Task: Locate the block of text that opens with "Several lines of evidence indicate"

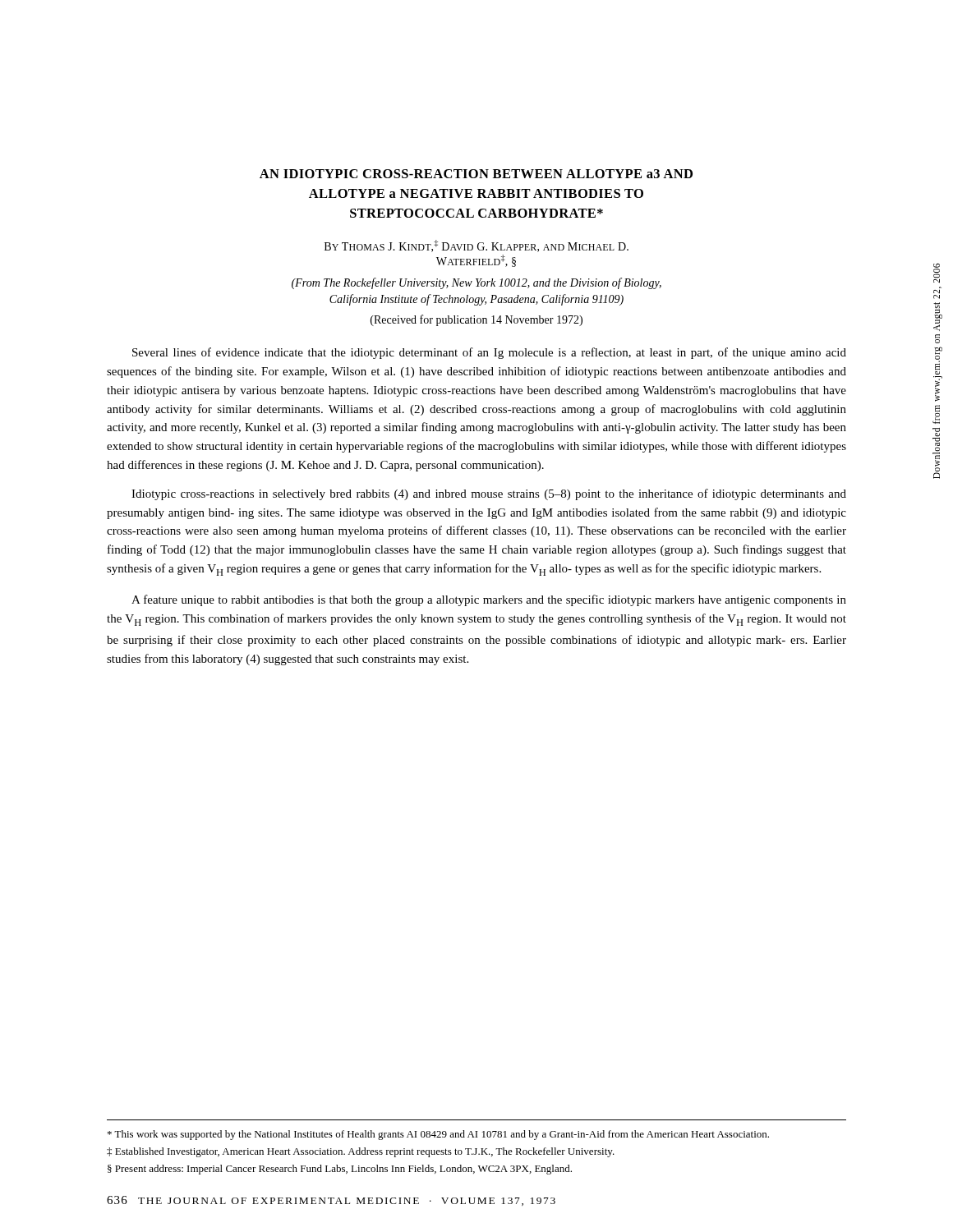Action: tap(476, 506)
